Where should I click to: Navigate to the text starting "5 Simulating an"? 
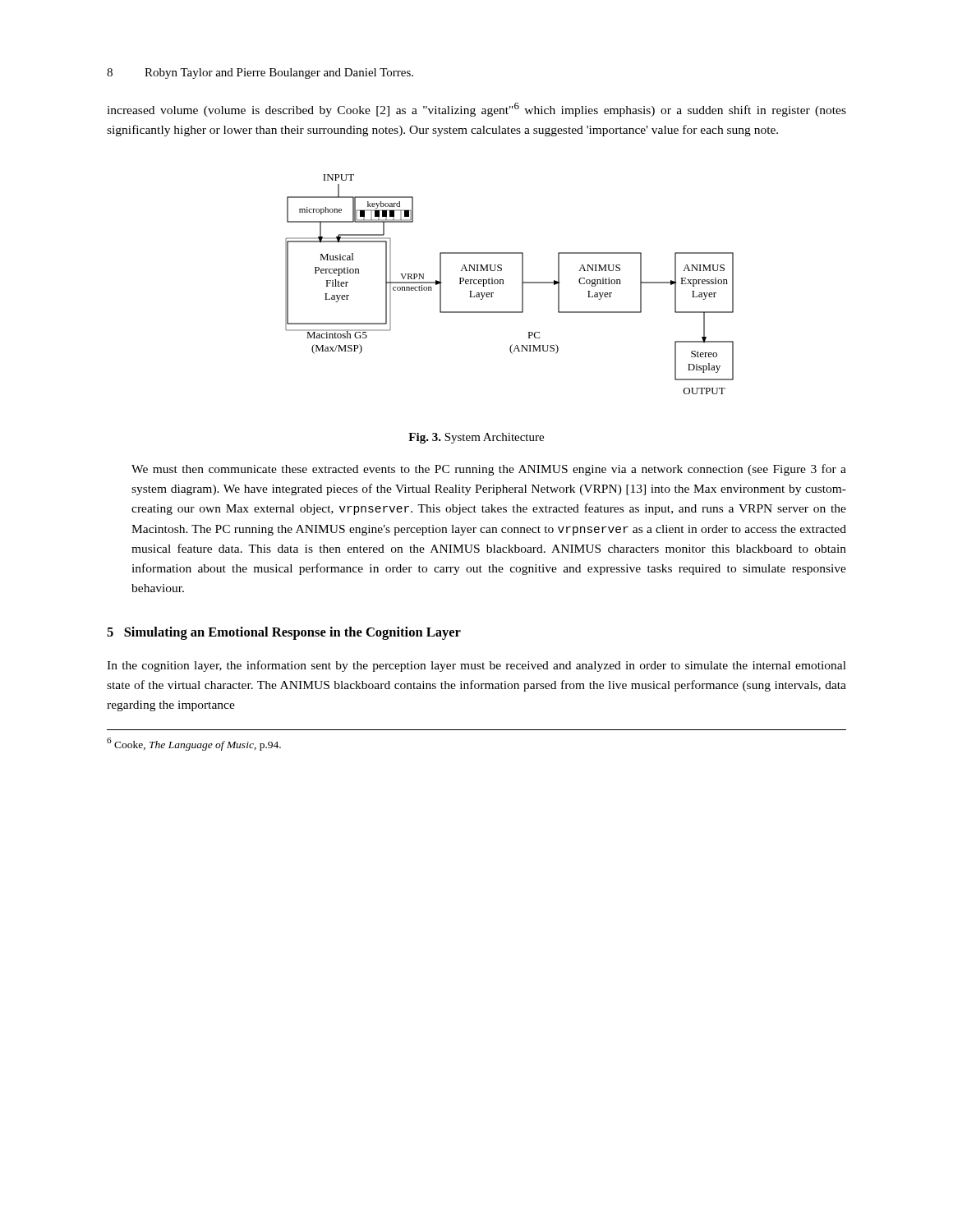pyautogui.click(x=284, y=632)
